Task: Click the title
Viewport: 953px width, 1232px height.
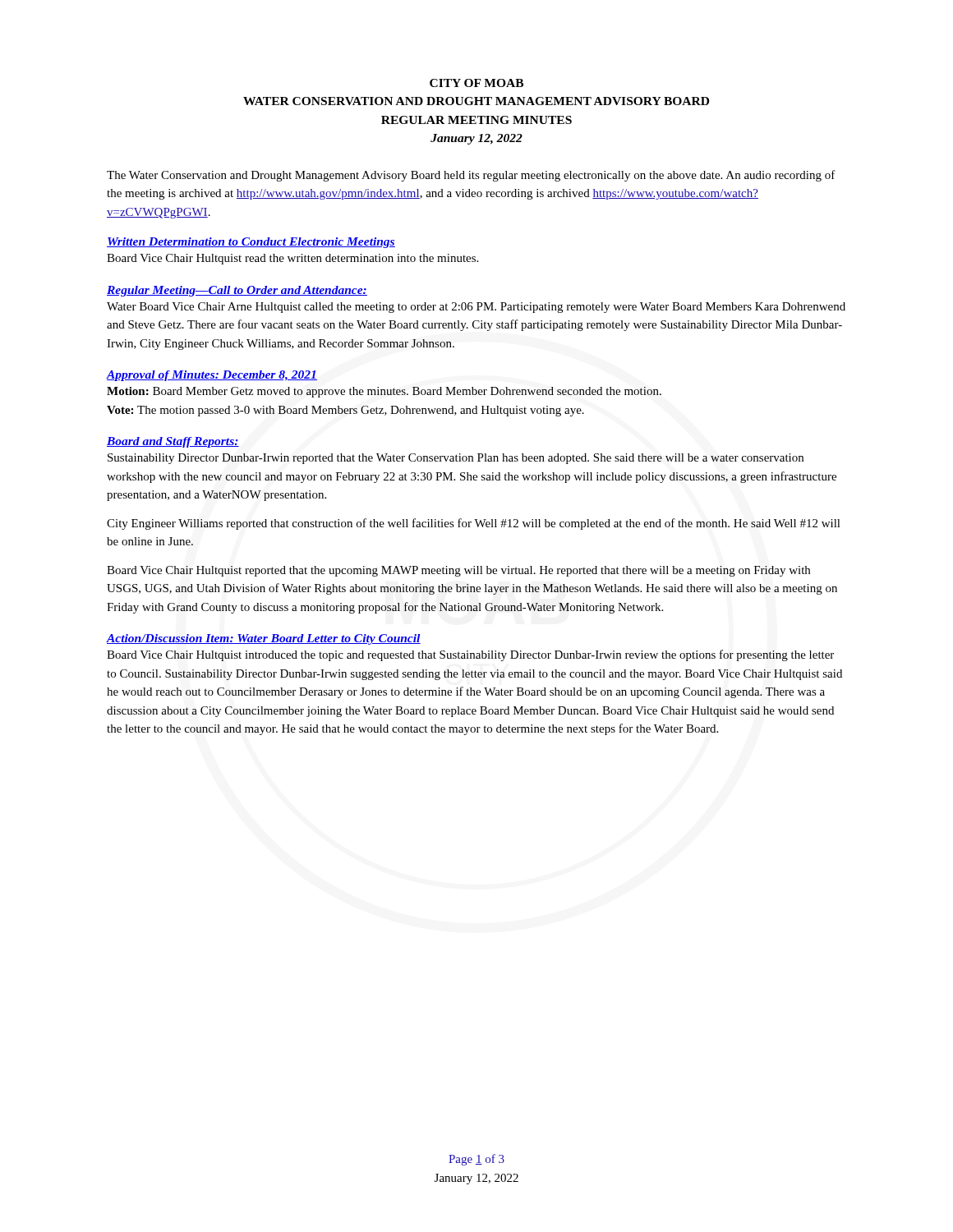Action: 476,111
